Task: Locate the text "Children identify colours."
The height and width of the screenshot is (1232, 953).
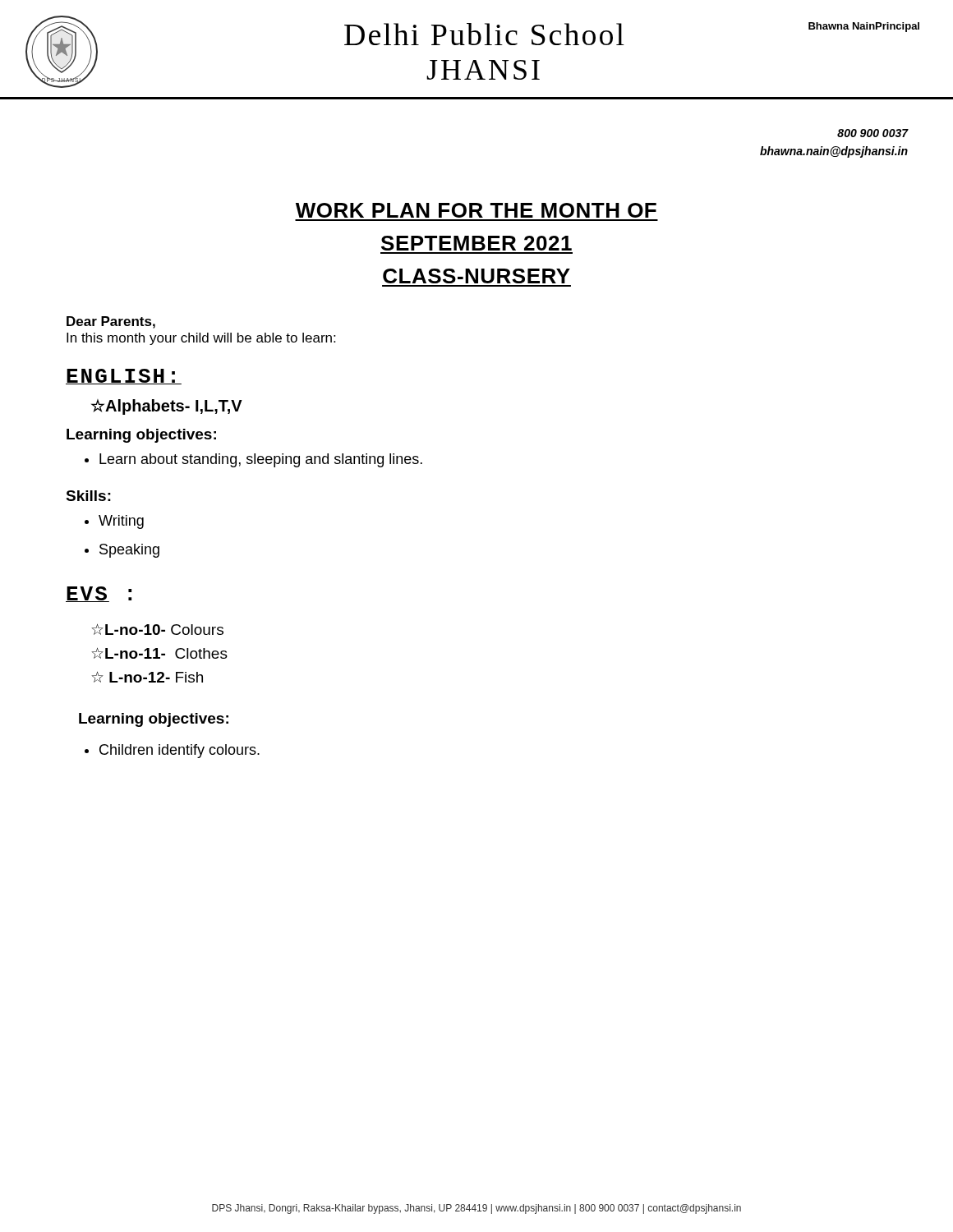Action: click(180, 751)
